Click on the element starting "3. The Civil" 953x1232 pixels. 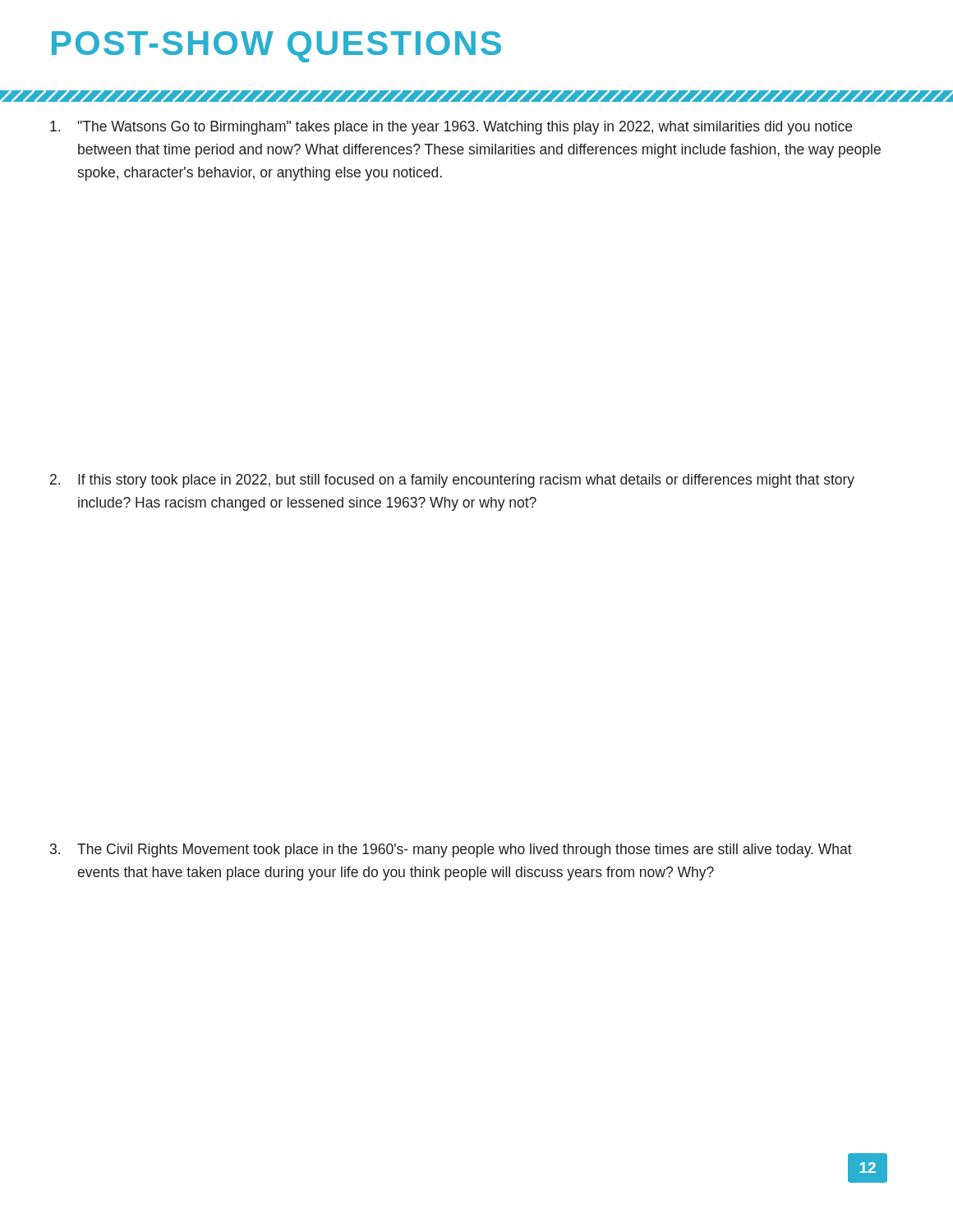click(x=468, y=861)
